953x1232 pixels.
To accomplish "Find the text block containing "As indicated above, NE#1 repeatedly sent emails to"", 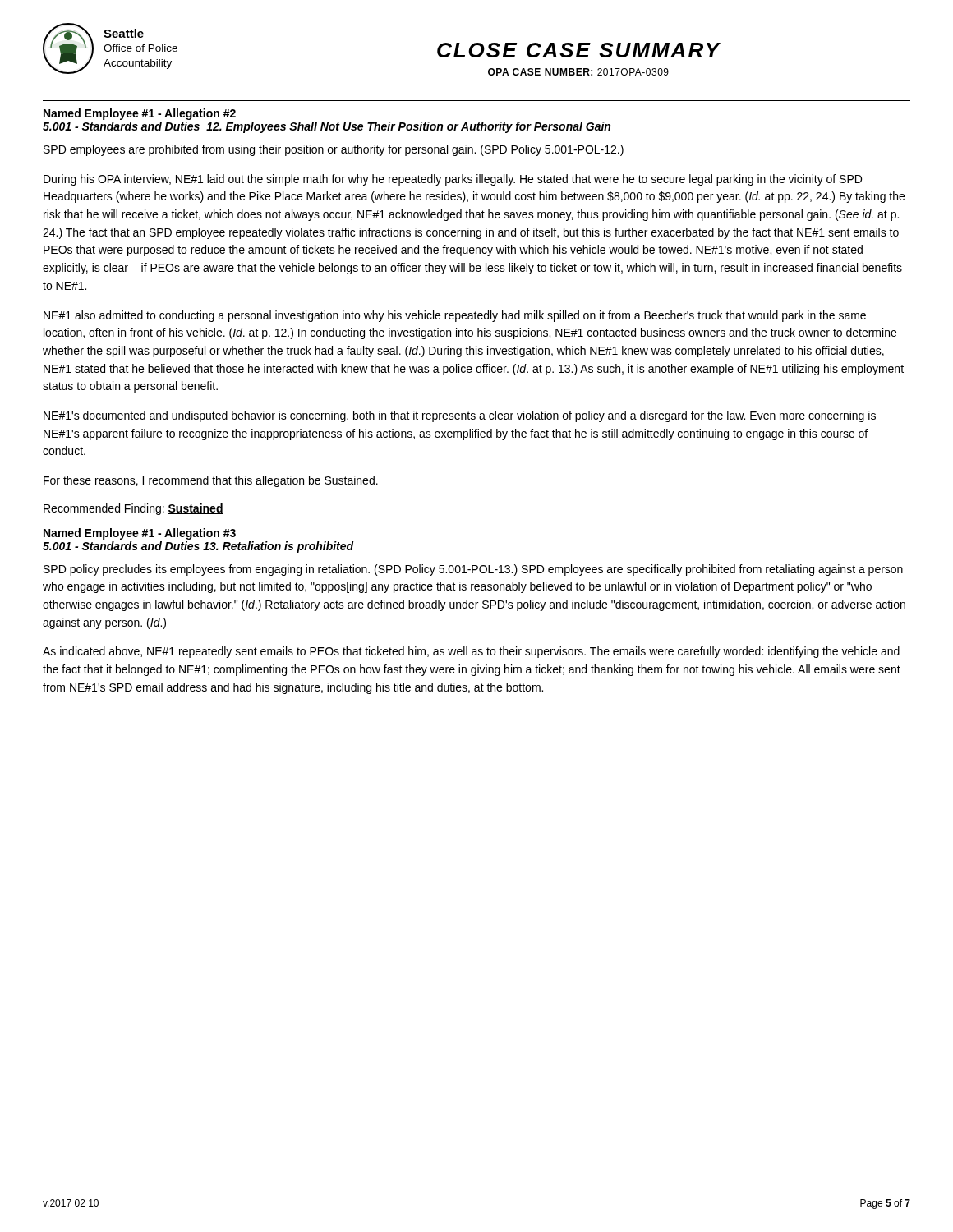I will point(471,669).
